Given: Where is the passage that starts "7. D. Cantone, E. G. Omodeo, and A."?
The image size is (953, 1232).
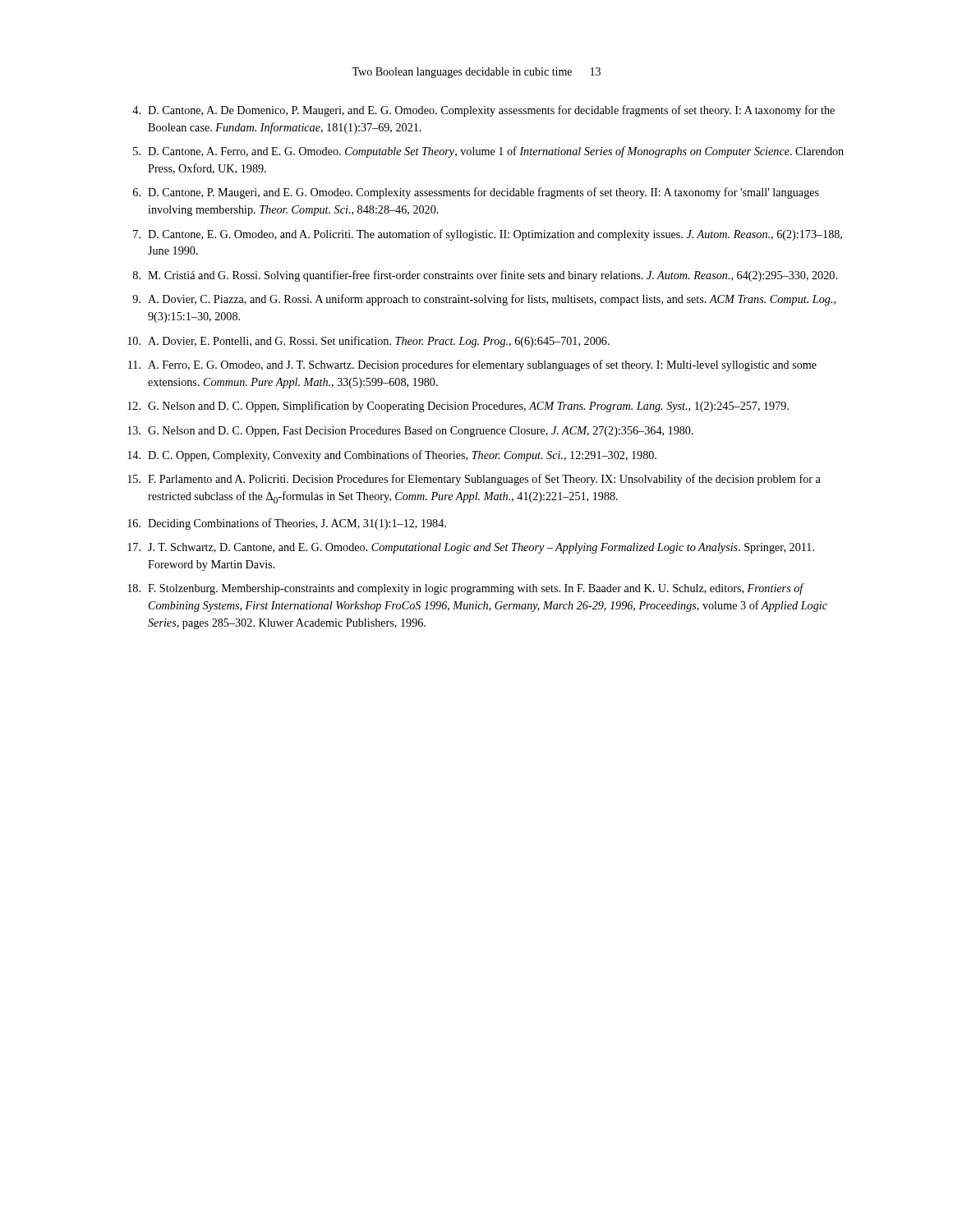Looking at the screenshot, I should (476, 242).
